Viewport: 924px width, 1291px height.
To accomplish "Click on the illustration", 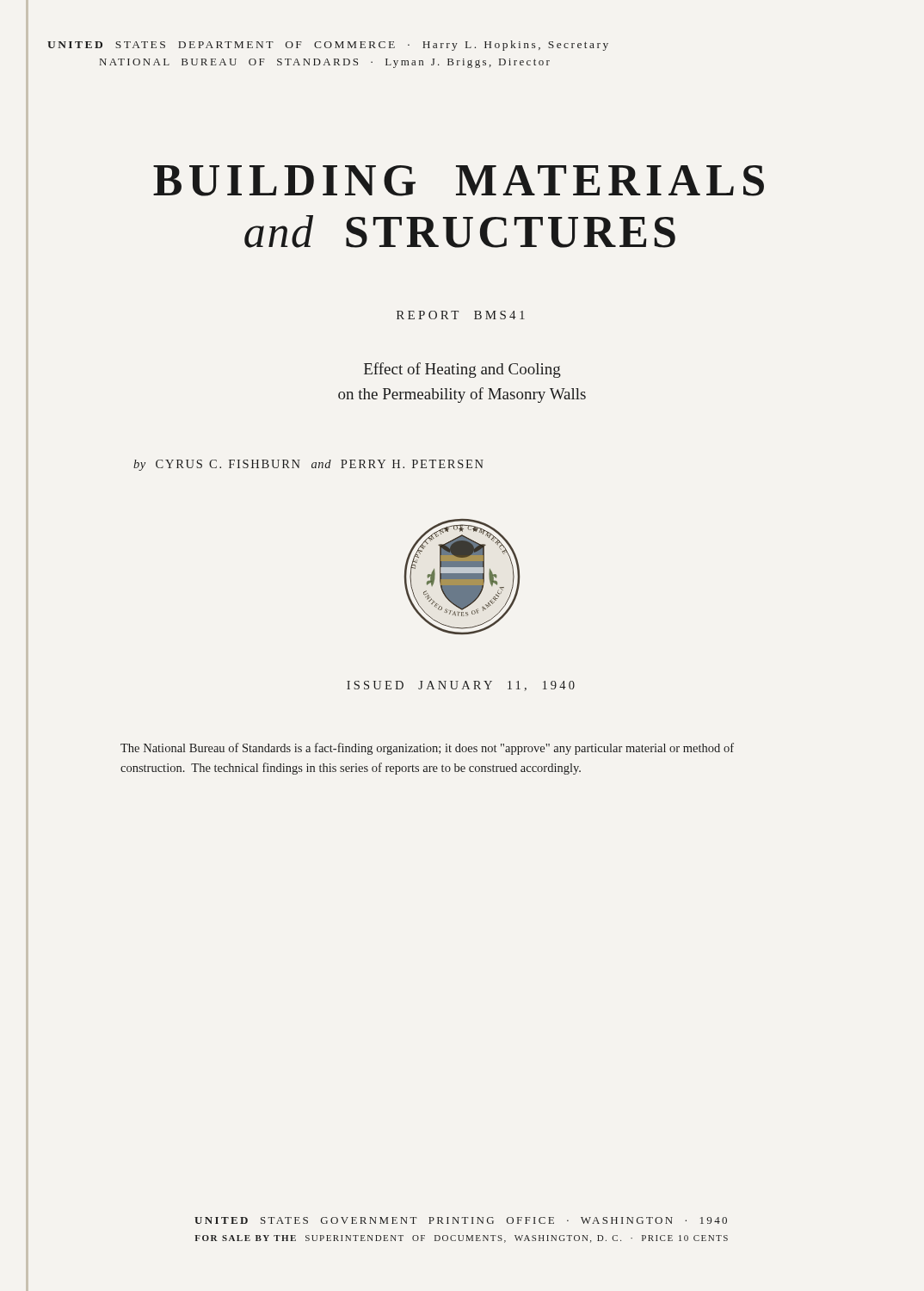I will pos(462,578).
